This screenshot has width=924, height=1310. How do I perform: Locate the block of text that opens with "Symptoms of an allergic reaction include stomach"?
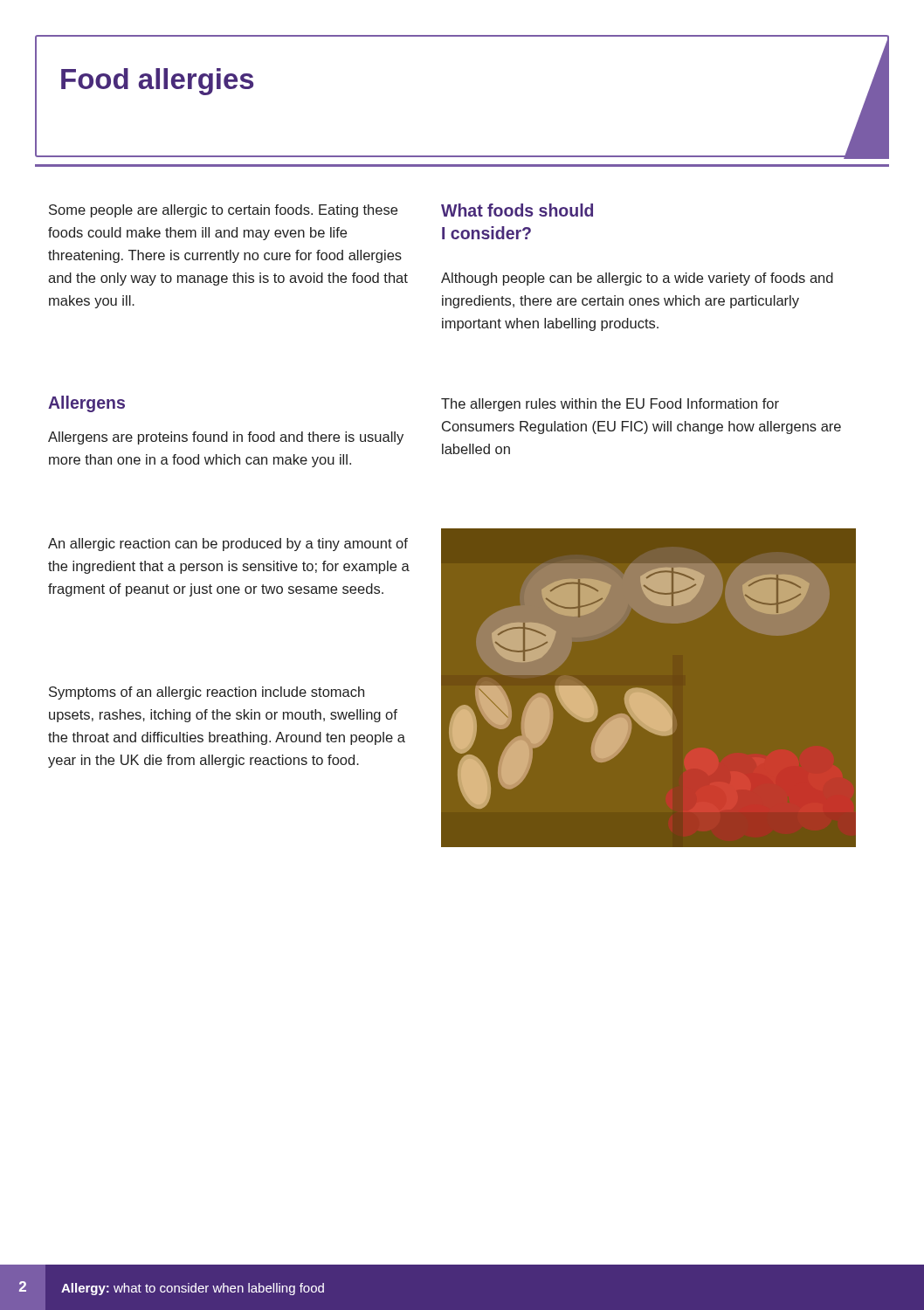tap(227, 726)
